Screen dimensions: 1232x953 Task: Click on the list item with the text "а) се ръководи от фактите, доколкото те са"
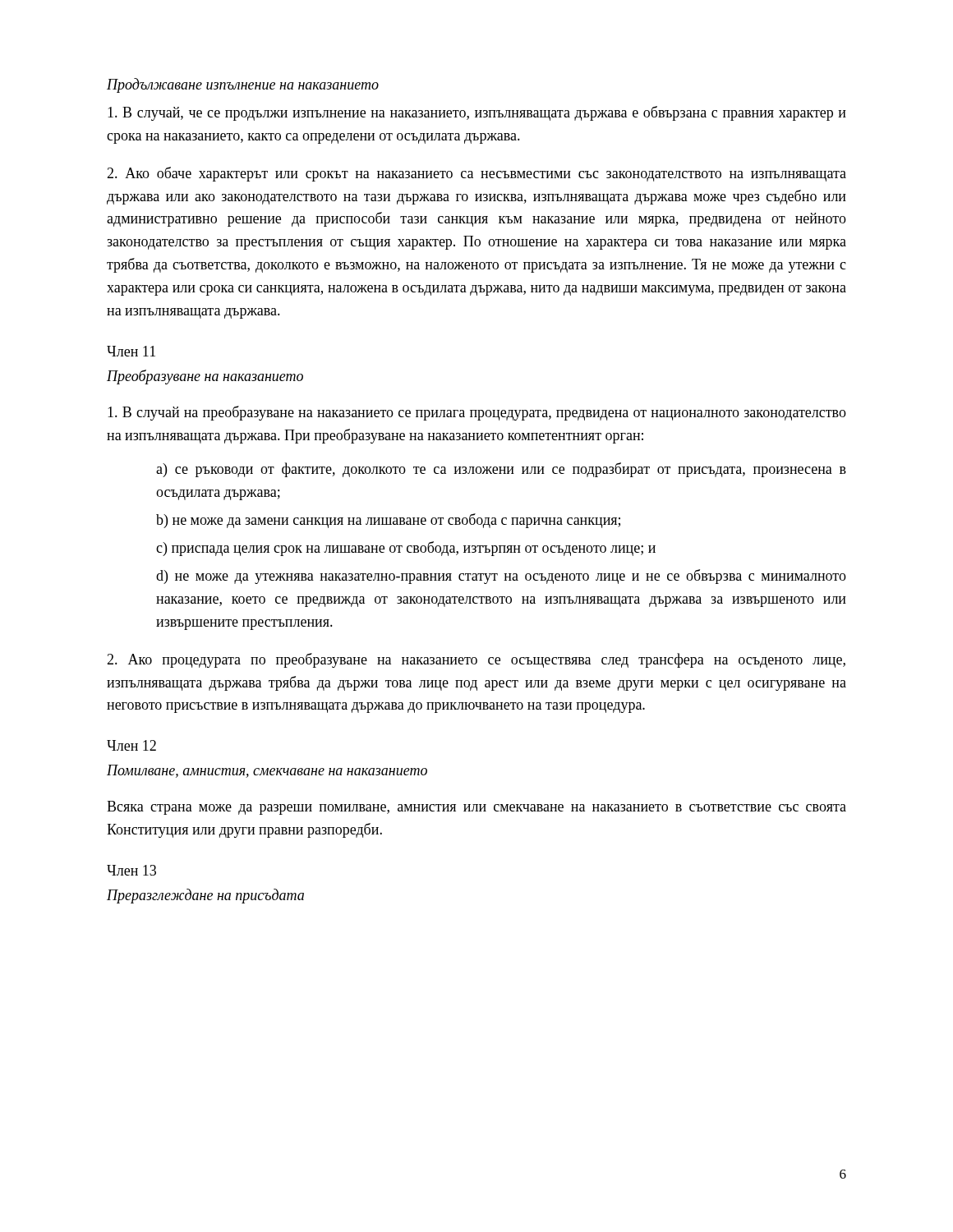click(501, 481)
